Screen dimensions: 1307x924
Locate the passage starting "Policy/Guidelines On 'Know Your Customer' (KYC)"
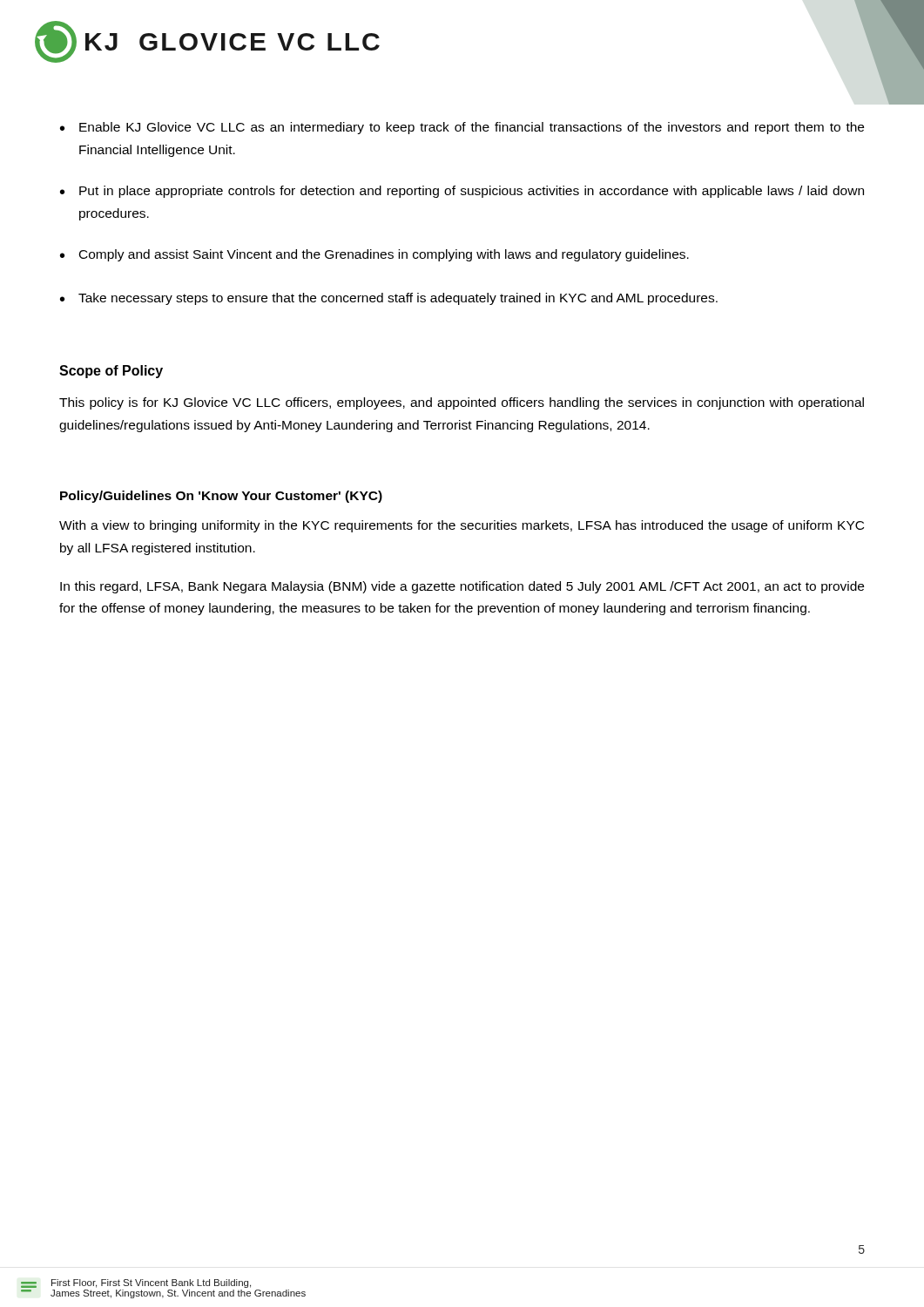pyautogui.click(x=221, y=496)
